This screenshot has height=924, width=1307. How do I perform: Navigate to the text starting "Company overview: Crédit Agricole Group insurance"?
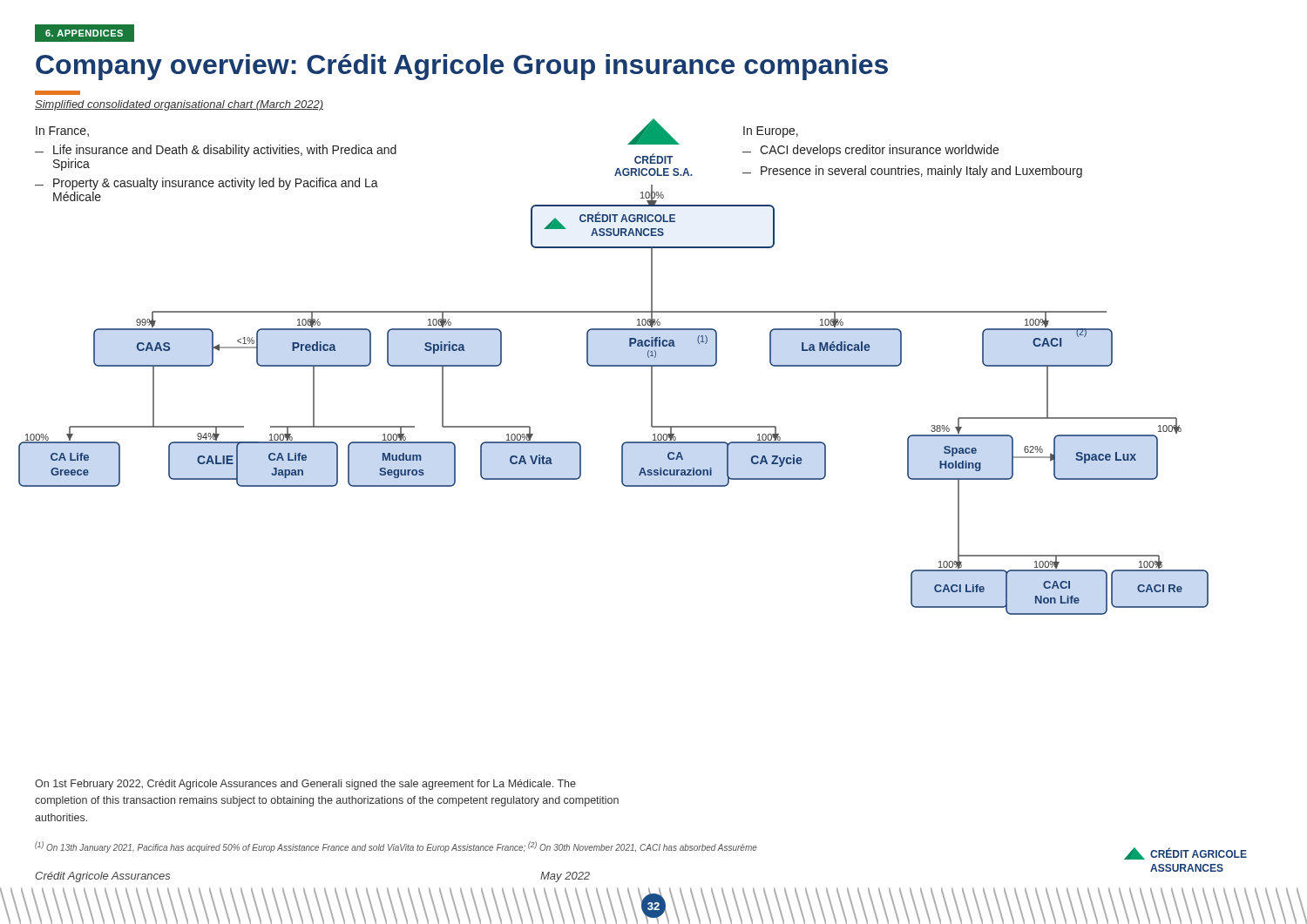click(x=462, y=64)
